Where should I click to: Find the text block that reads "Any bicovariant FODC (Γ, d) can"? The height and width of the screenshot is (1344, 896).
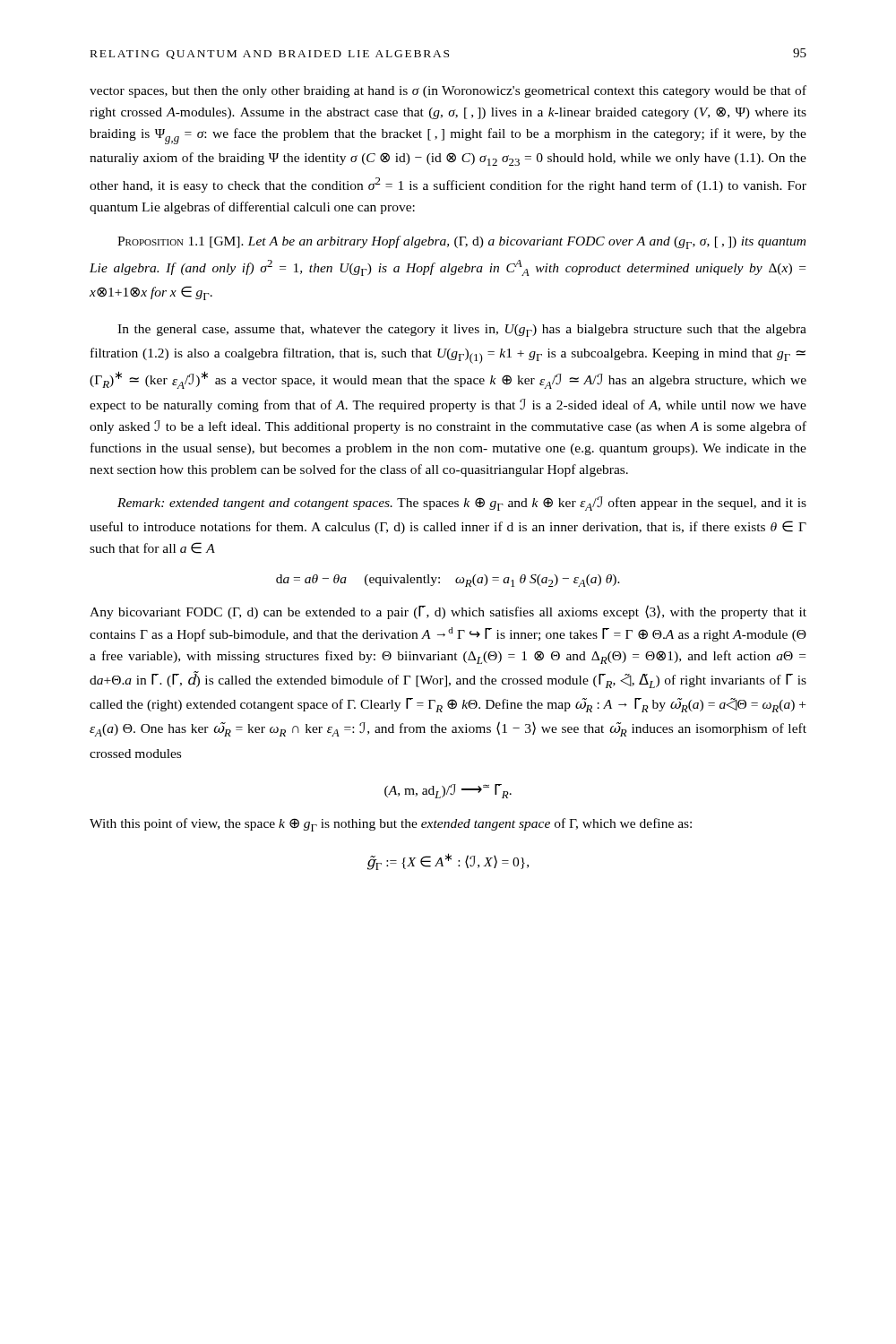pos(448,683)
